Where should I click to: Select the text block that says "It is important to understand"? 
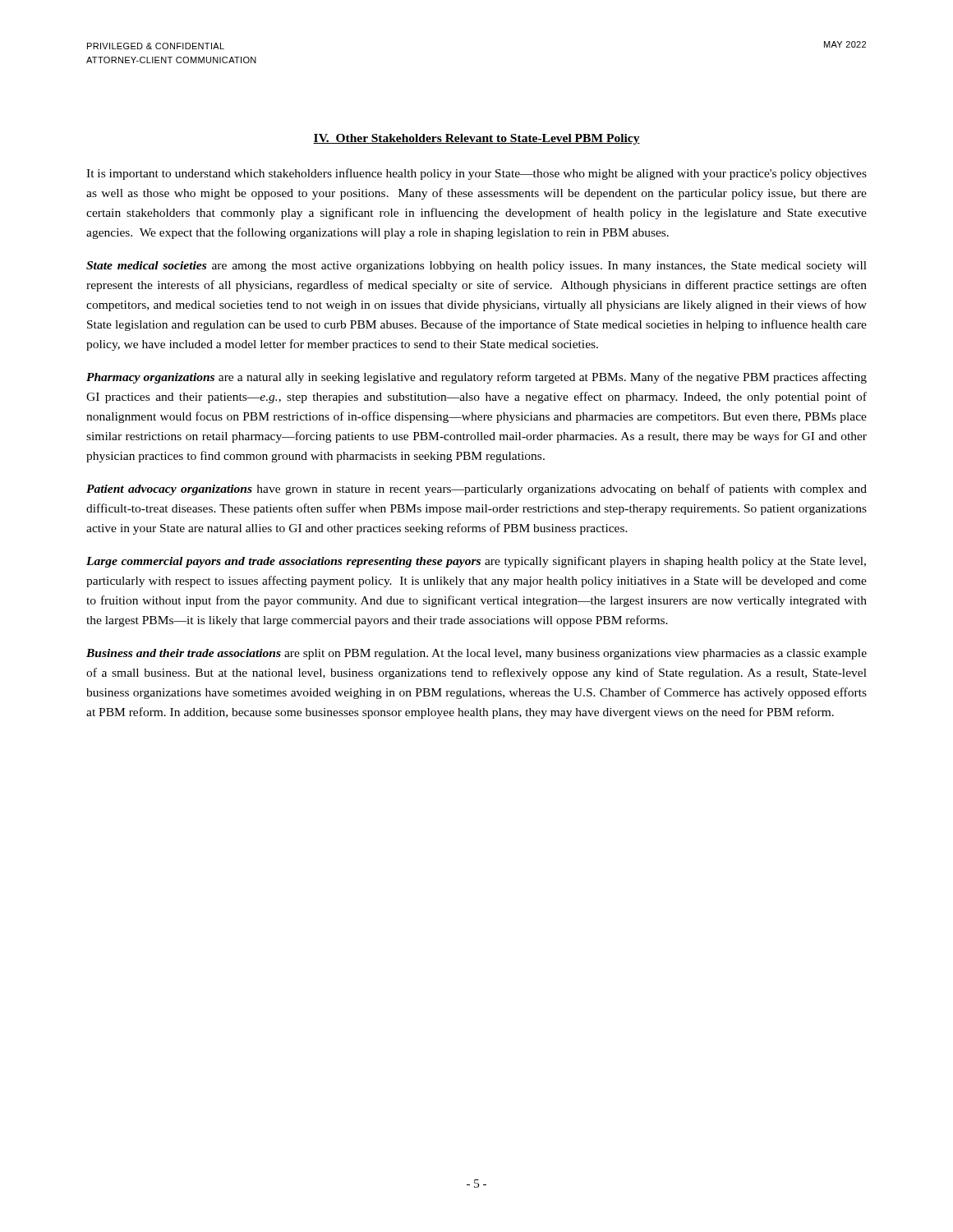(x=476, y=202)
